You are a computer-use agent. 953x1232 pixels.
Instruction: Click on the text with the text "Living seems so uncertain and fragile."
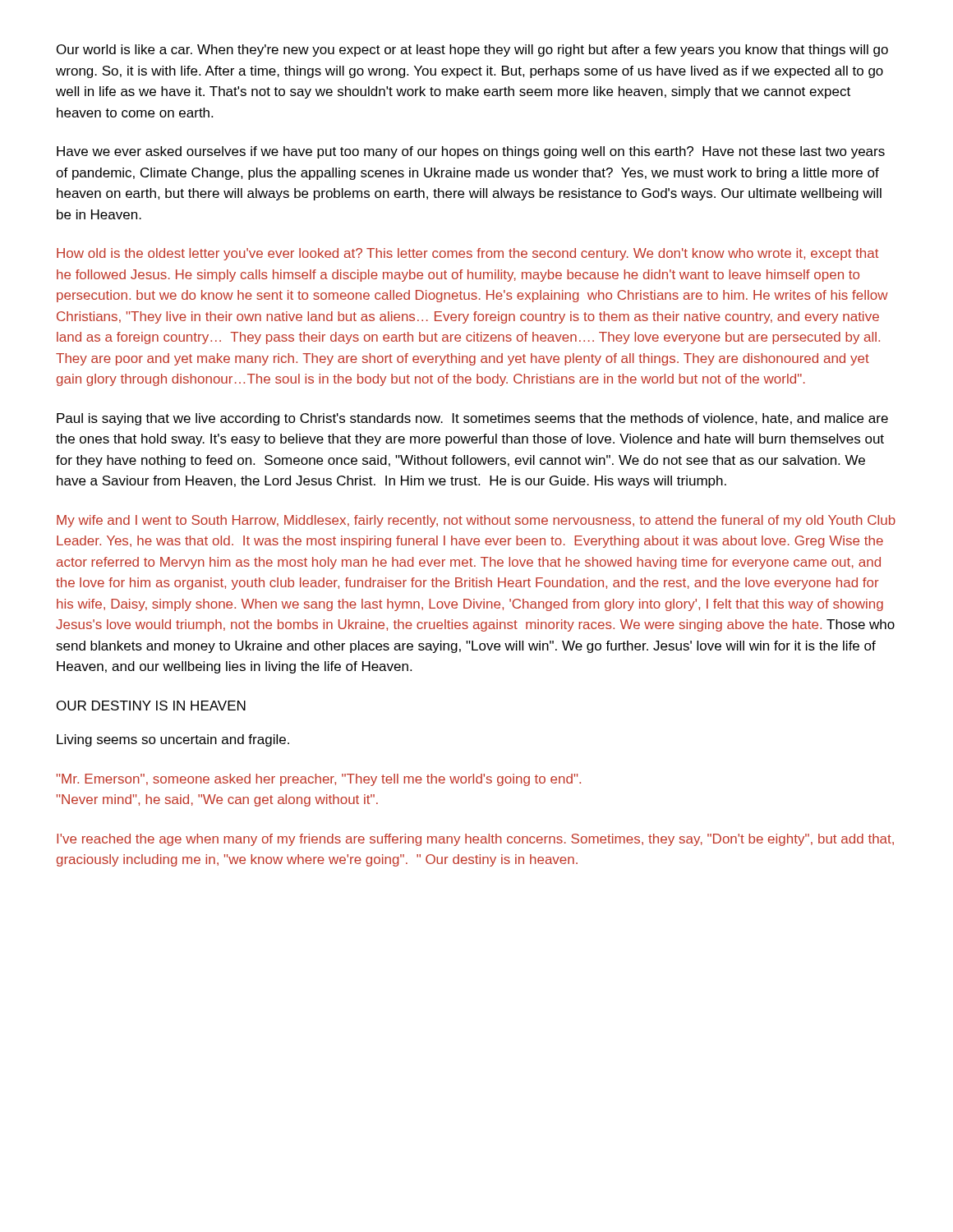tap(173, 740)
